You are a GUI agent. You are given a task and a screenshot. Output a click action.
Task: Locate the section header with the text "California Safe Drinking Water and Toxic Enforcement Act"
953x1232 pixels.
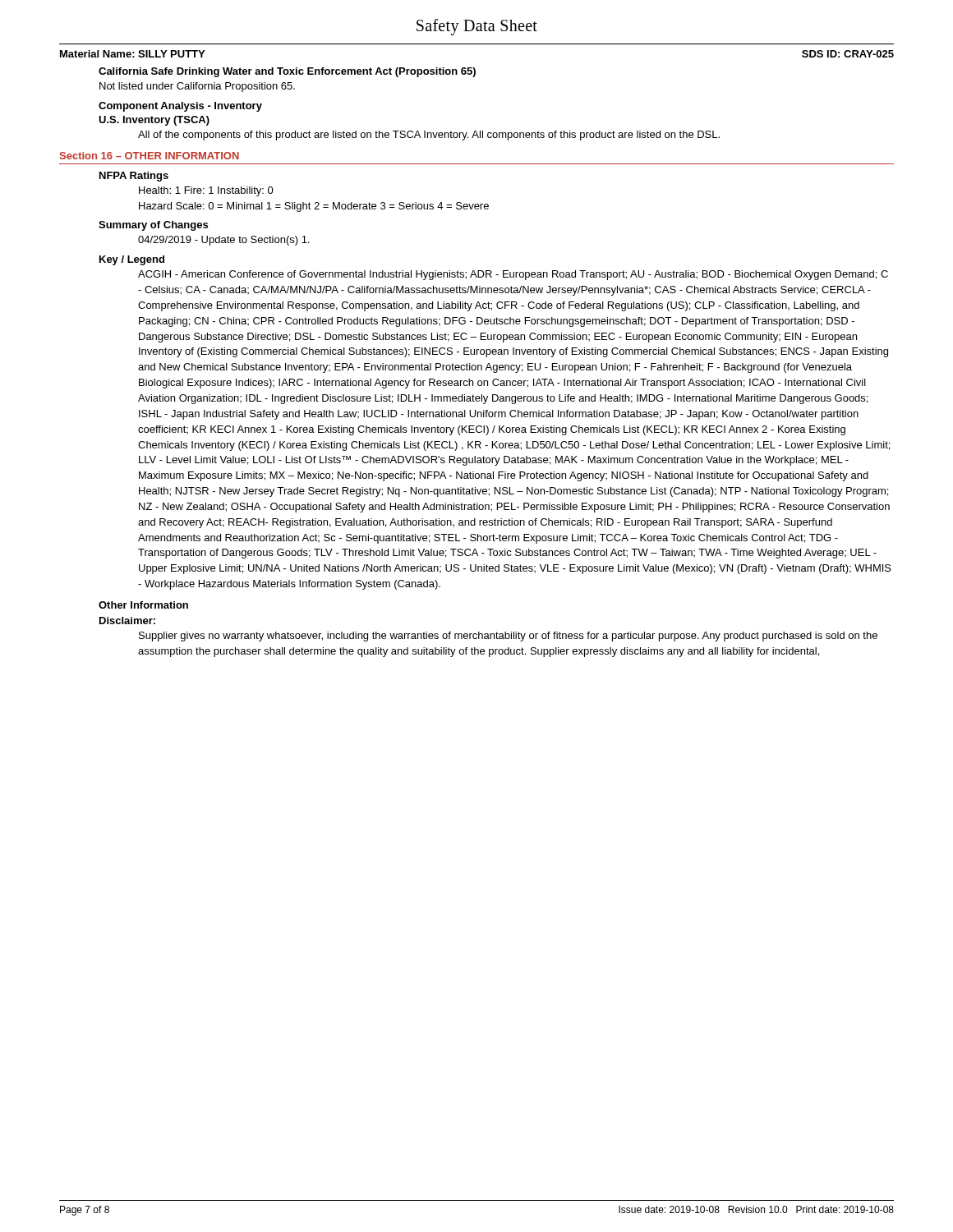[x=287, y=71]
